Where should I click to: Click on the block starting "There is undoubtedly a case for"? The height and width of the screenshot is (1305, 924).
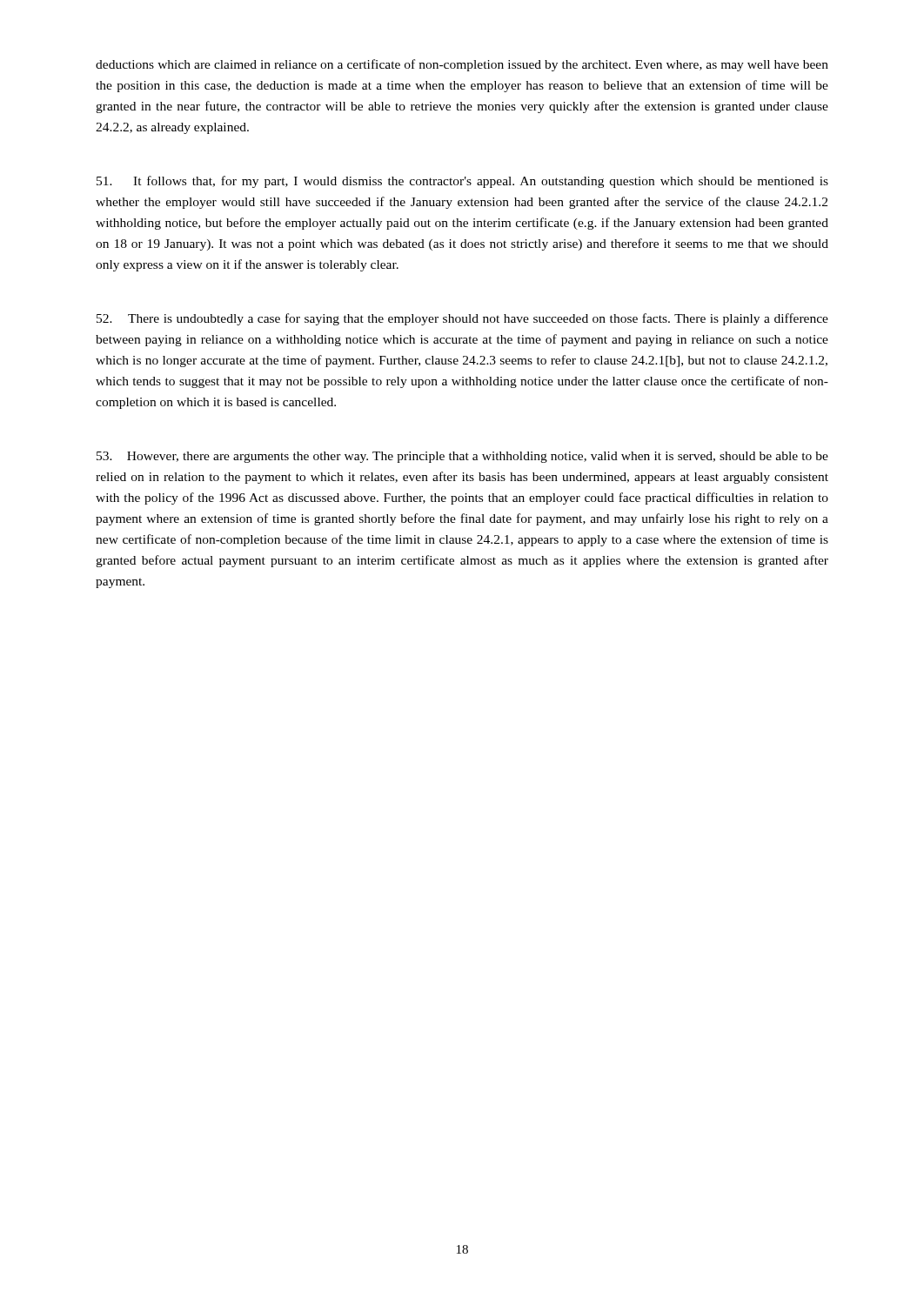(462, 360)
